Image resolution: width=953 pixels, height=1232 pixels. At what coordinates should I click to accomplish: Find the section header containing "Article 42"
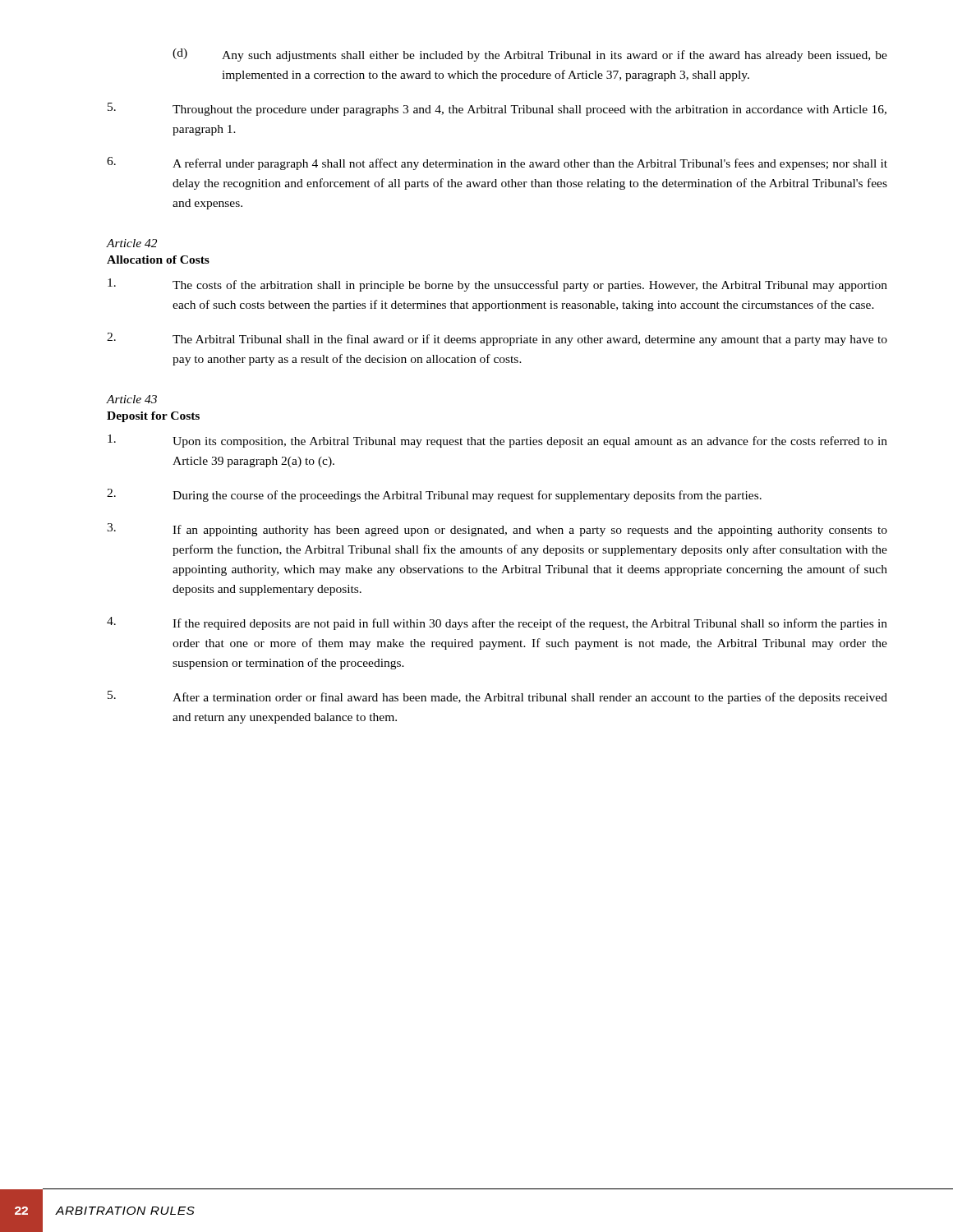[x=132, y=243]
